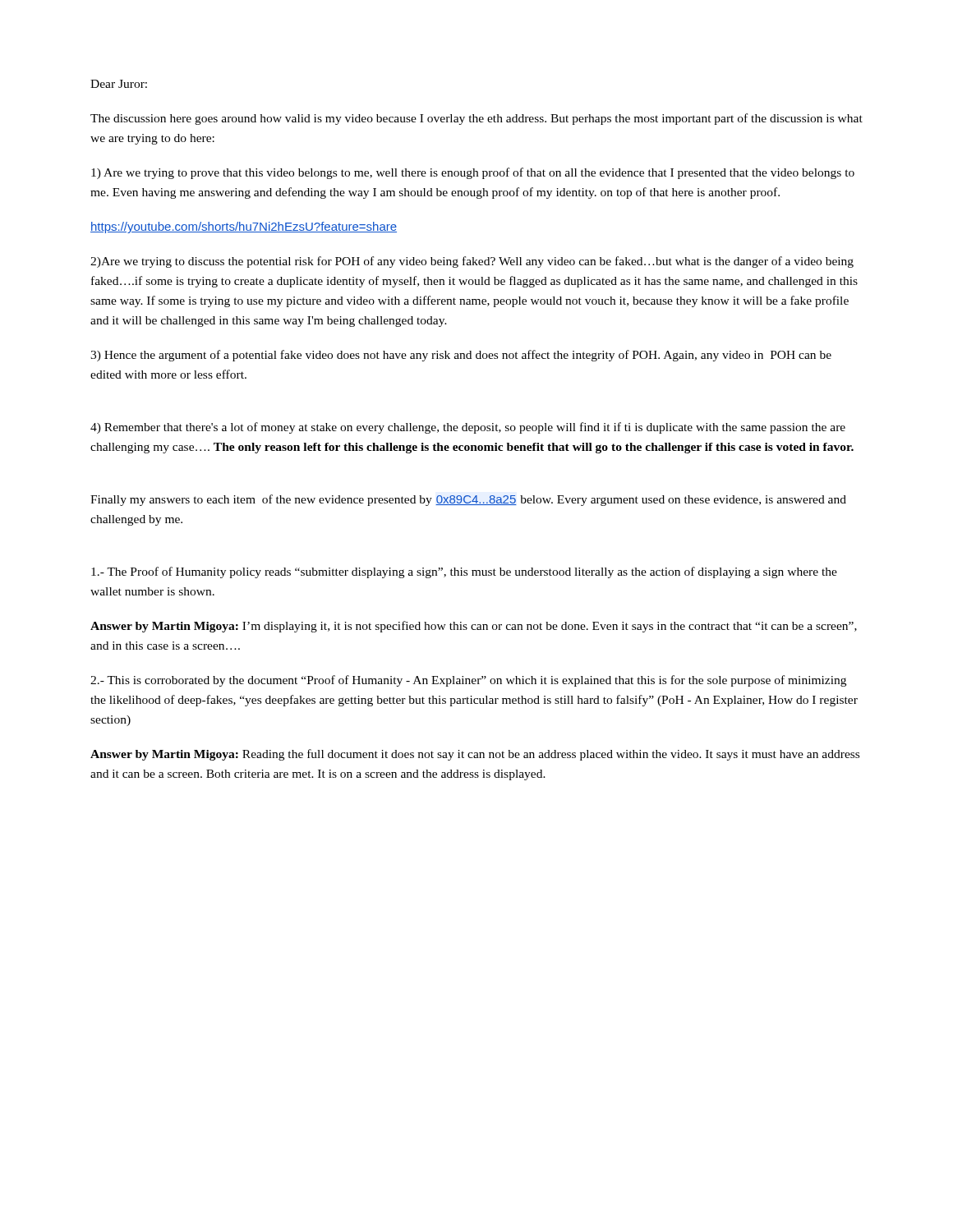Locate the list item with the text "2.- This is corroborated by the document"

474,700
